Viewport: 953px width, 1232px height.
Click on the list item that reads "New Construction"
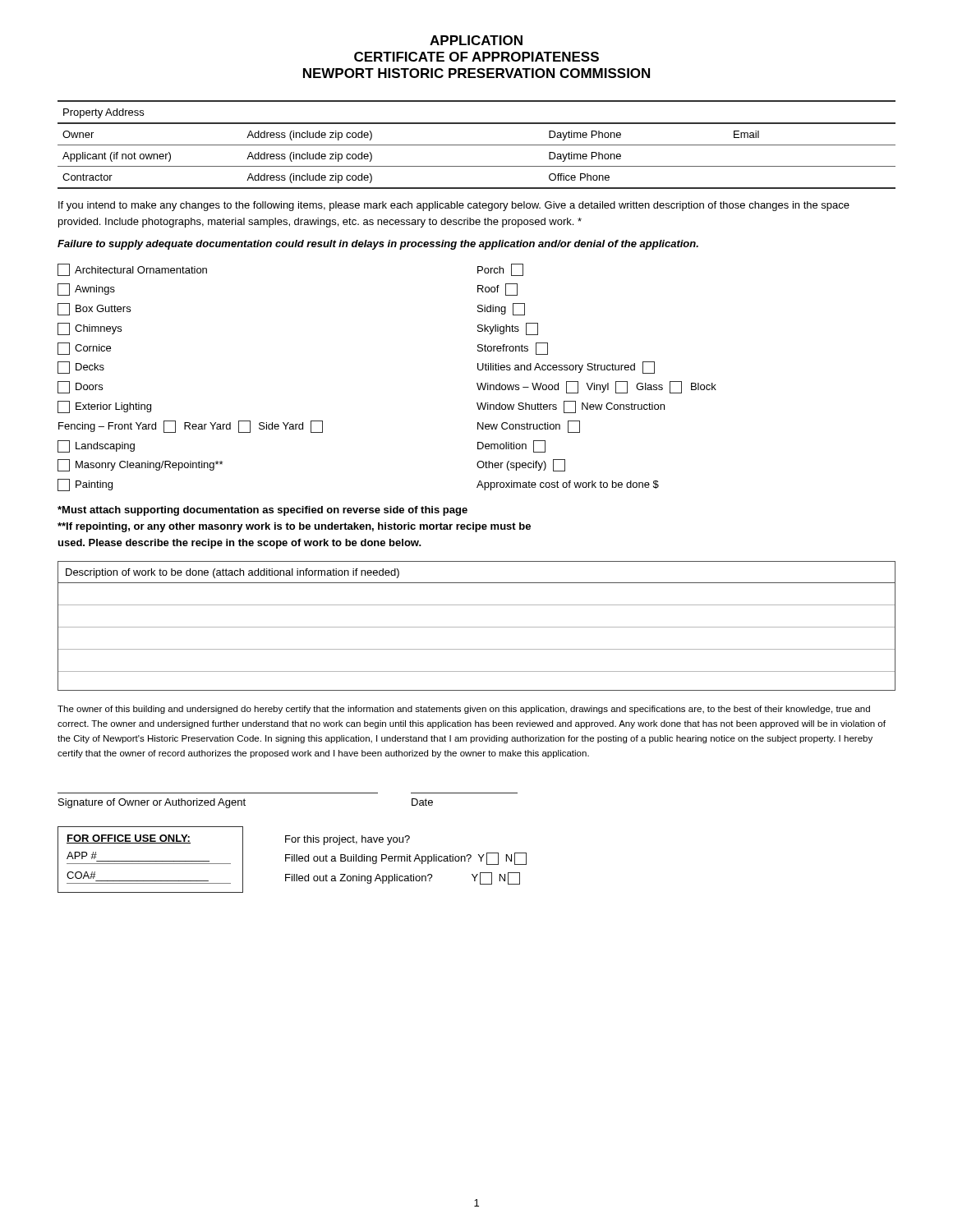coord(528,426)
